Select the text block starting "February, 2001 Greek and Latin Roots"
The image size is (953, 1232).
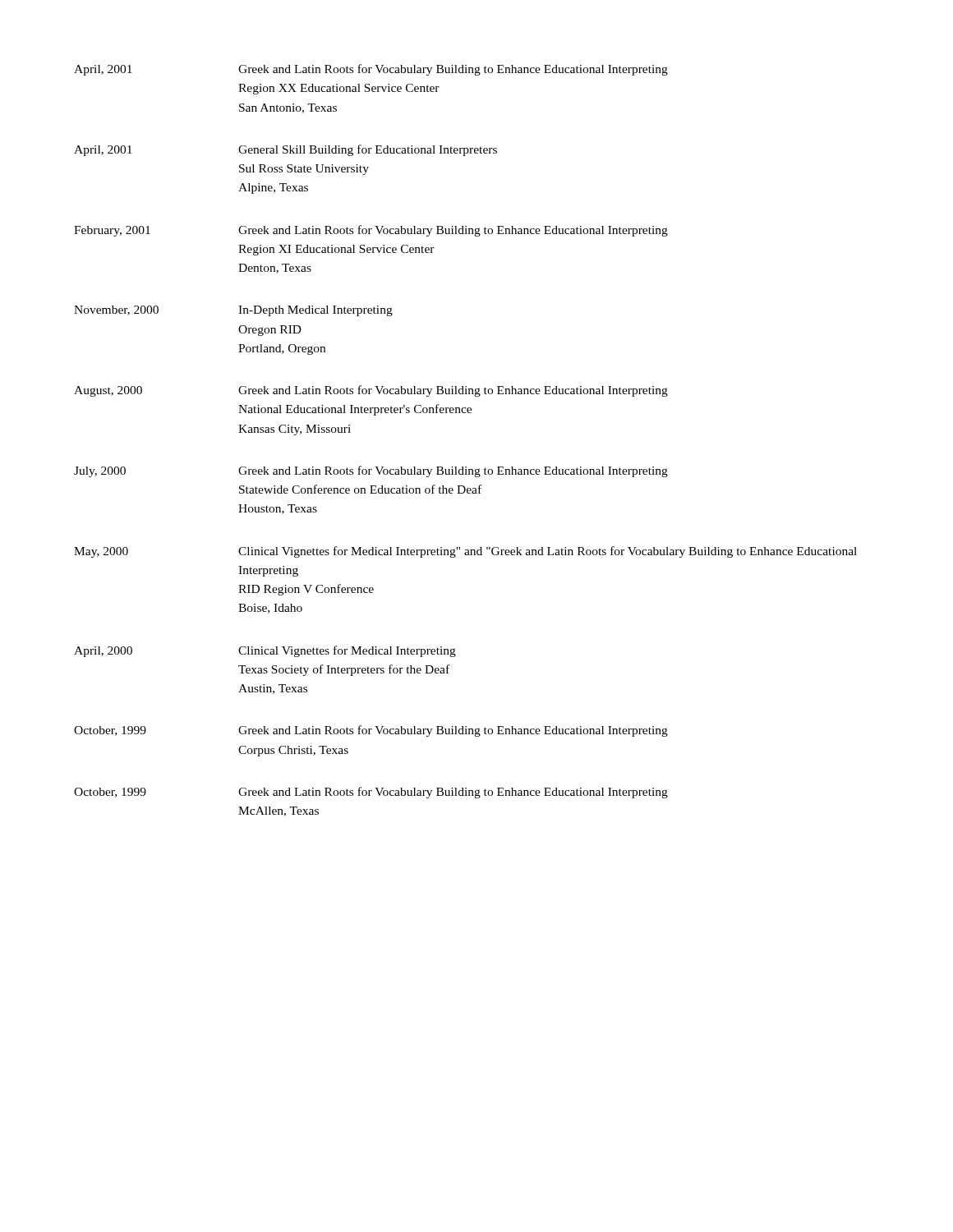coord(371,231)
